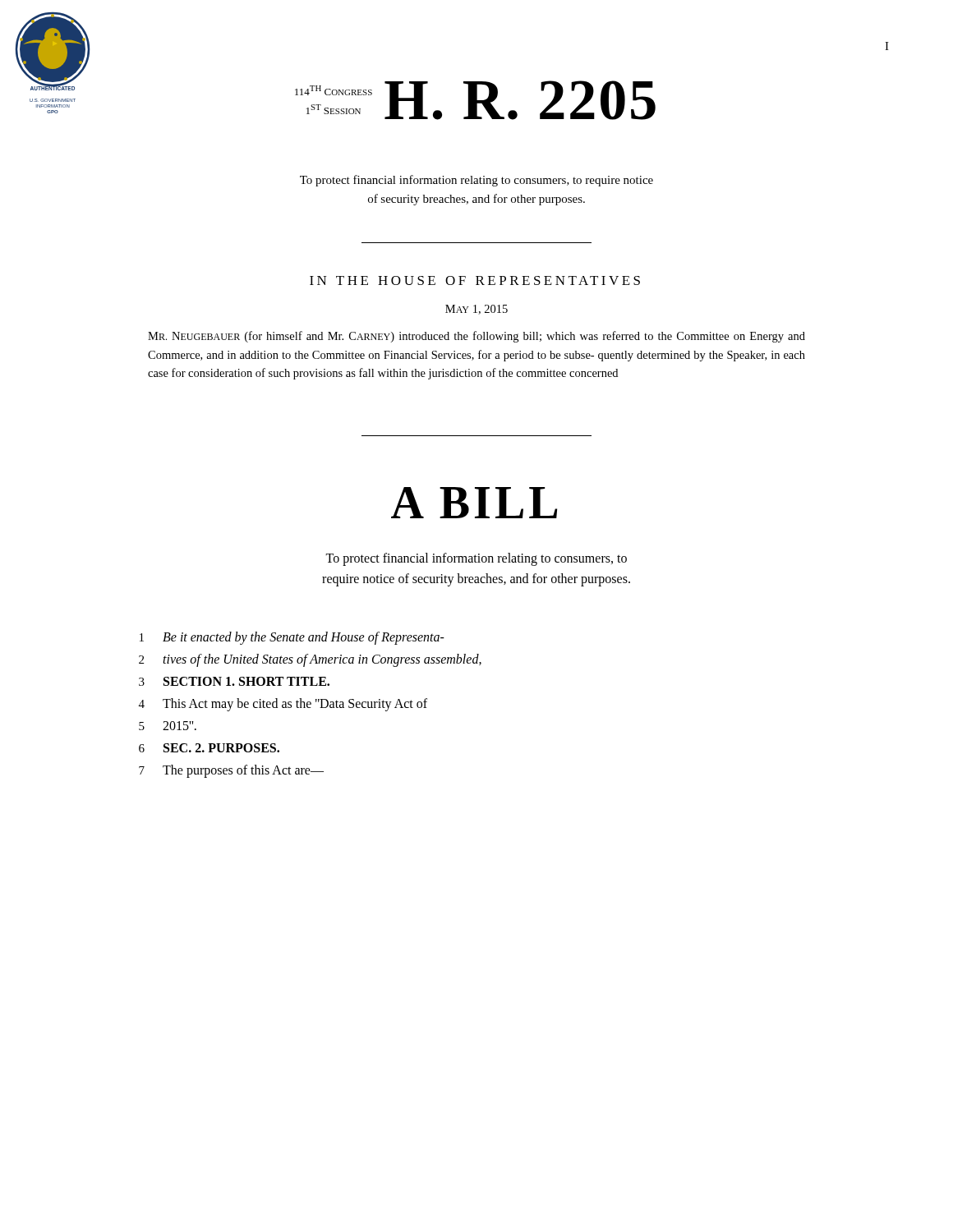Click on the list item that says "1 Be it enacted"
This screenshot has height=1232, width=953.
[280, 637]
